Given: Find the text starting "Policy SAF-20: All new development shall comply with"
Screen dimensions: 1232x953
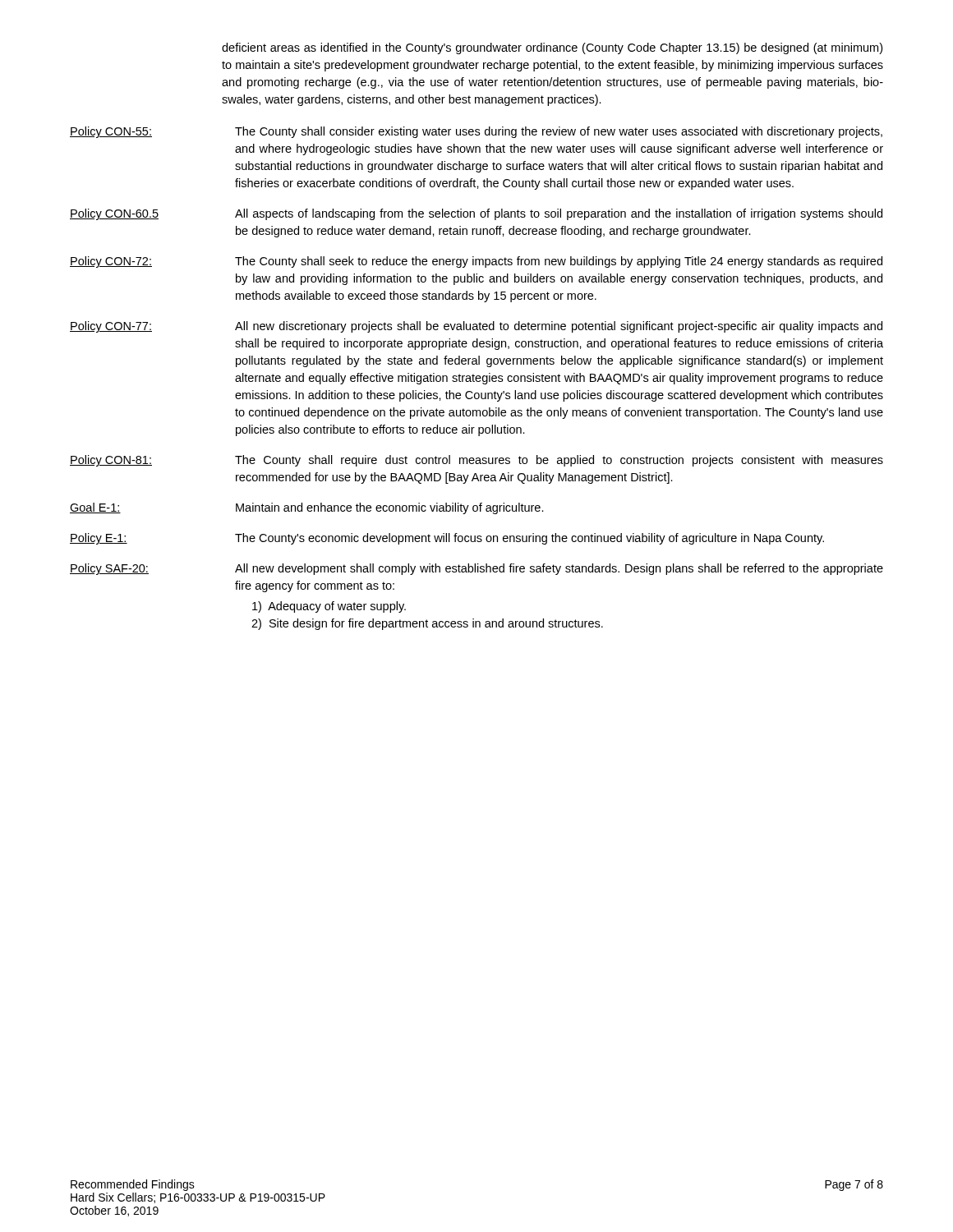Looking at the screenshot, I should coord(476,569).
